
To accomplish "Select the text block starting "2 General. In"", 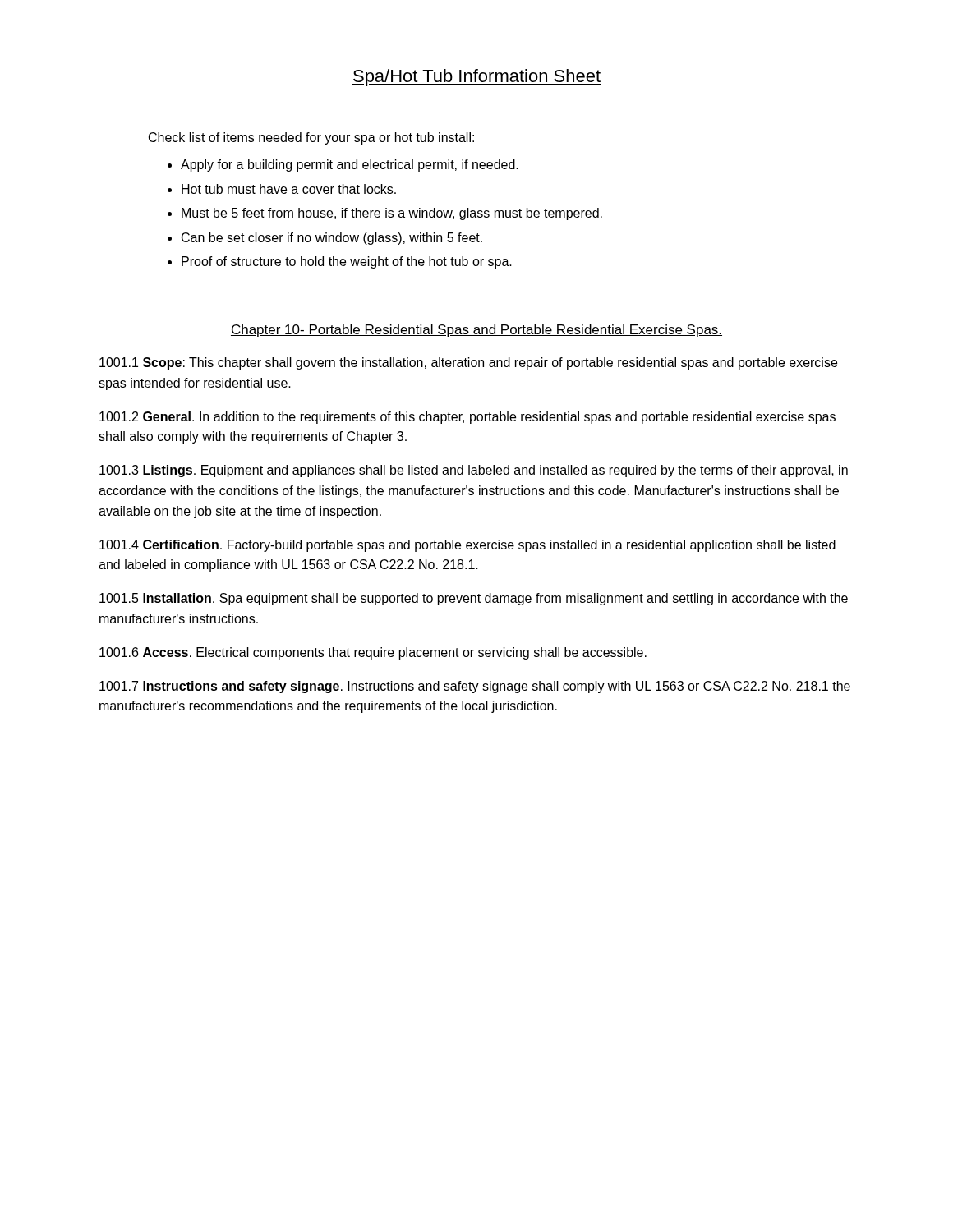I will (x=467, y=427).
